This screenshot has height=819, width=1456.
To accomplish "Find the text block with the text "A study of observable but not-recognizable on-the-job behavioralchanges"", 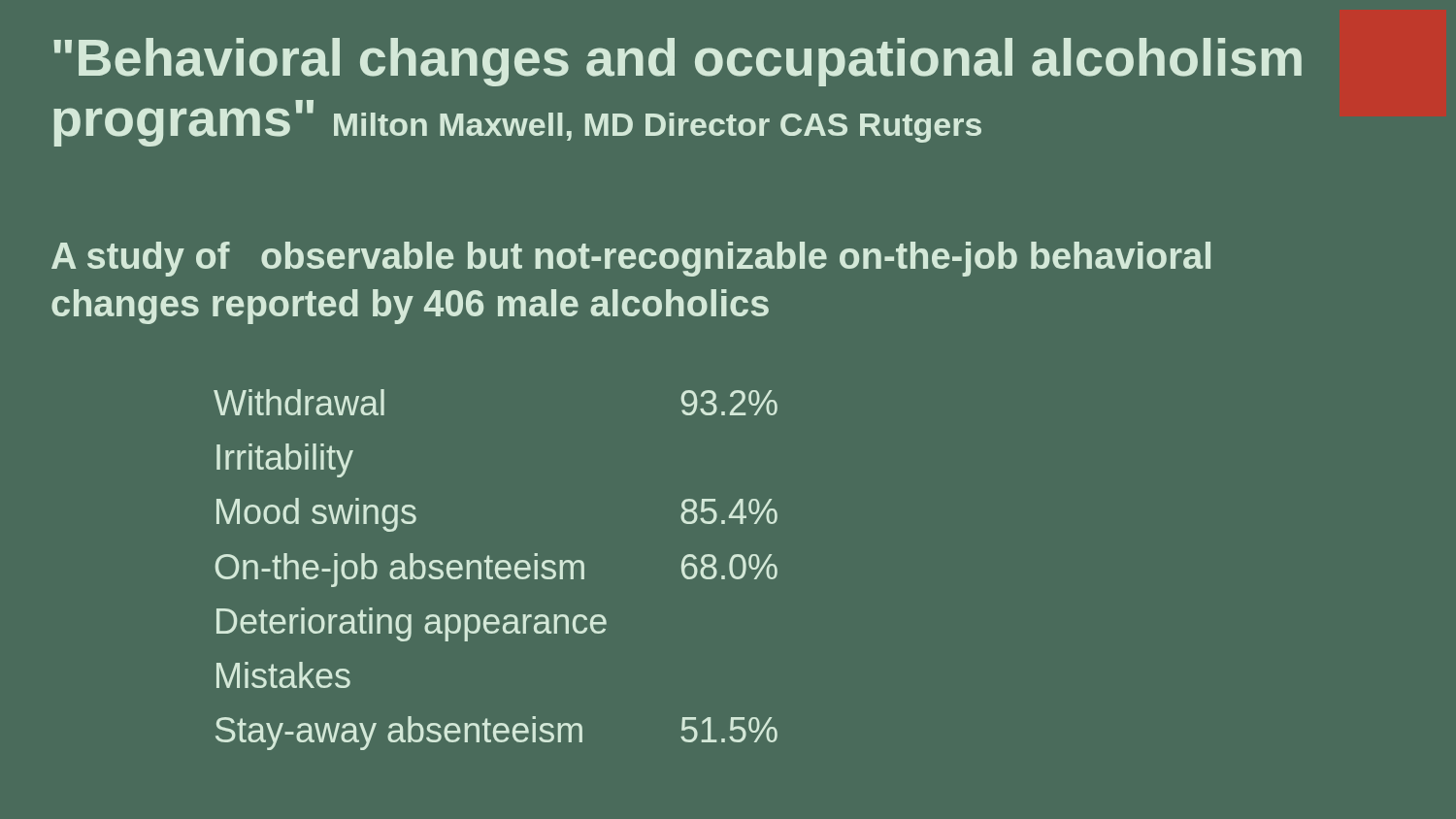I will [632, 280].
